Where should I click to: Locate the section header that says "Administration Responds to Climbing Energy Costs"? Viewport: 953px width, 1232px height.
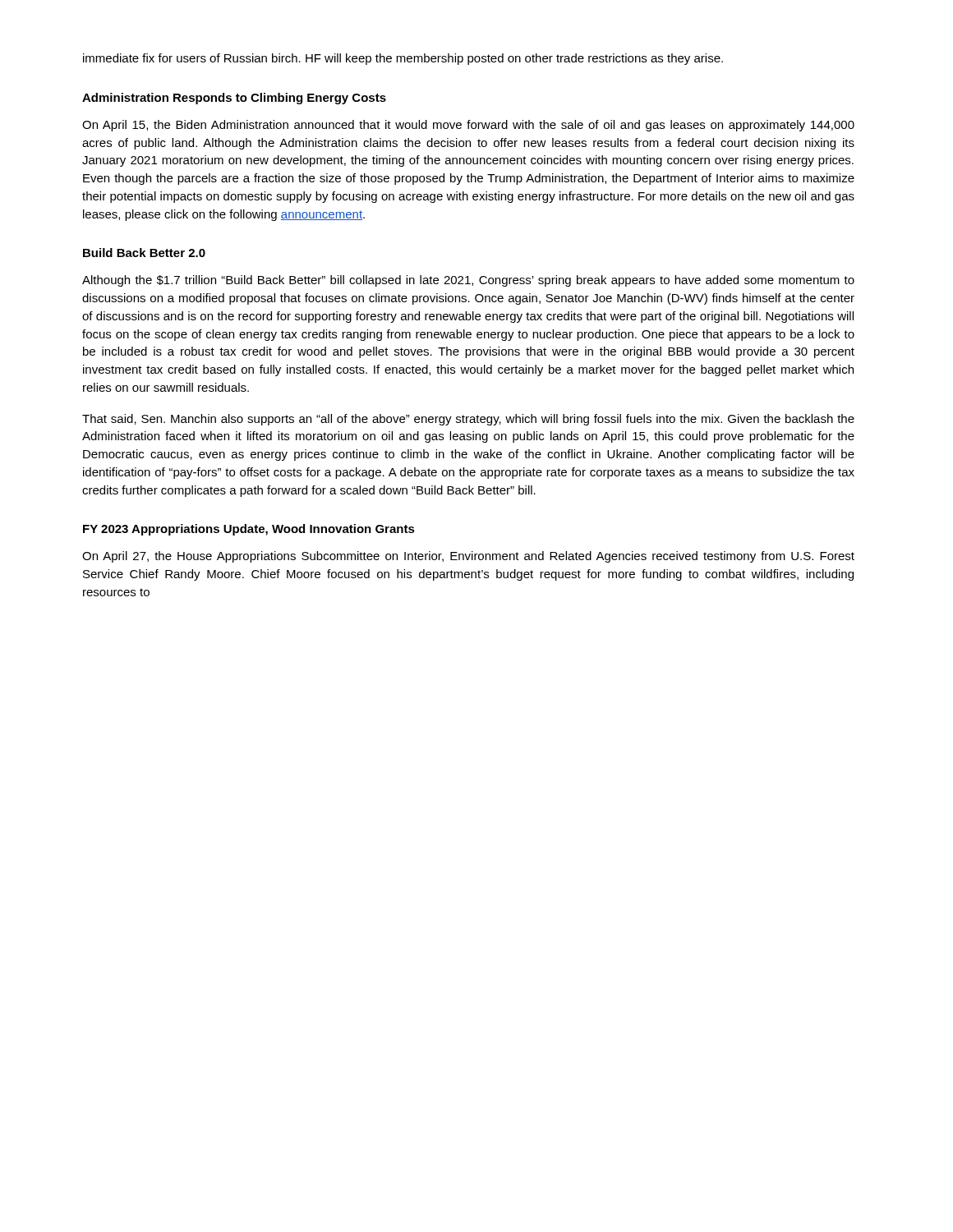(x=234, y=97)
